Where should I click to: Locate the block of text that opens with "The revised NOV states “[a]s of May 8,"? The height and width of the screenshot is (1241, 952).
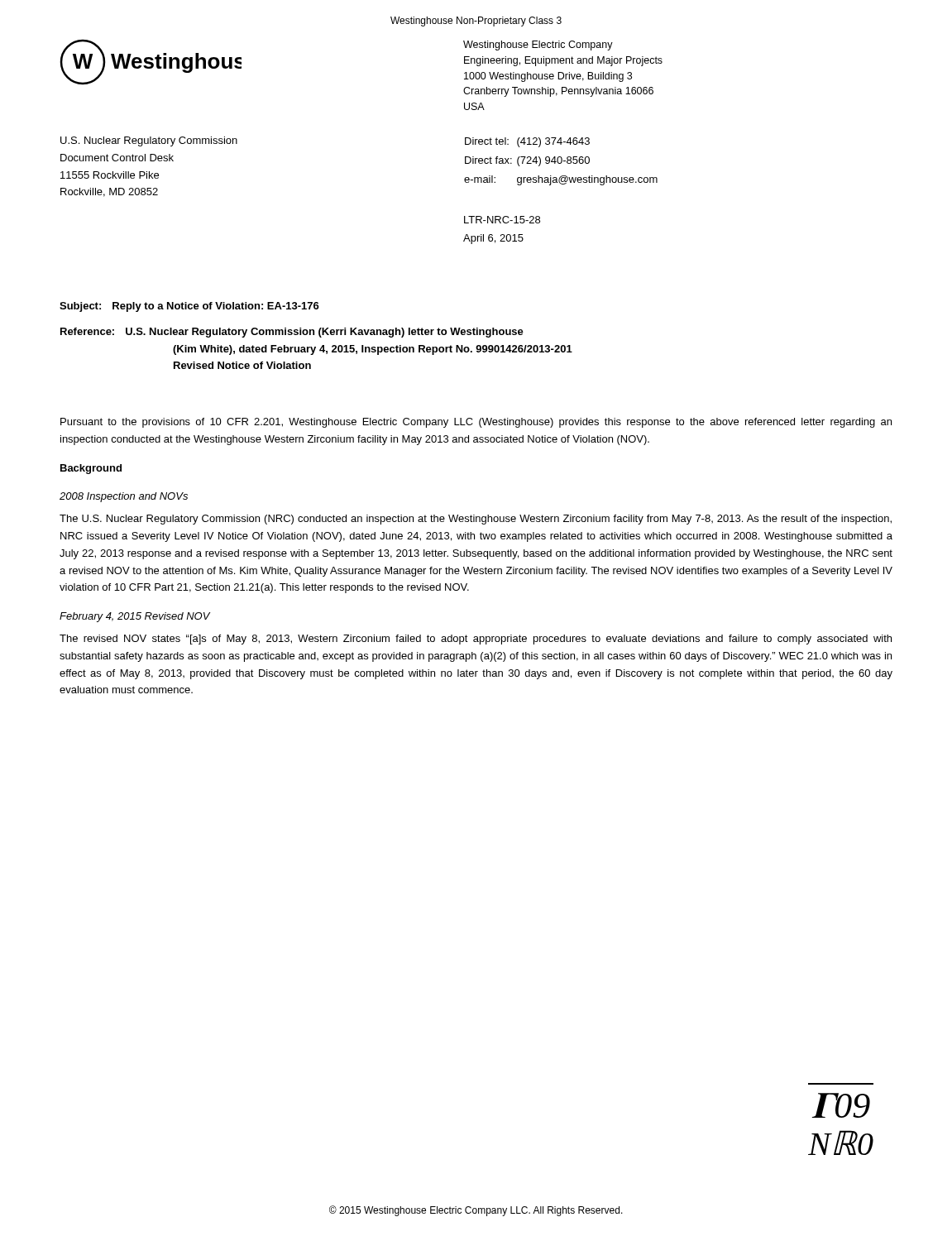click(476, 664)
